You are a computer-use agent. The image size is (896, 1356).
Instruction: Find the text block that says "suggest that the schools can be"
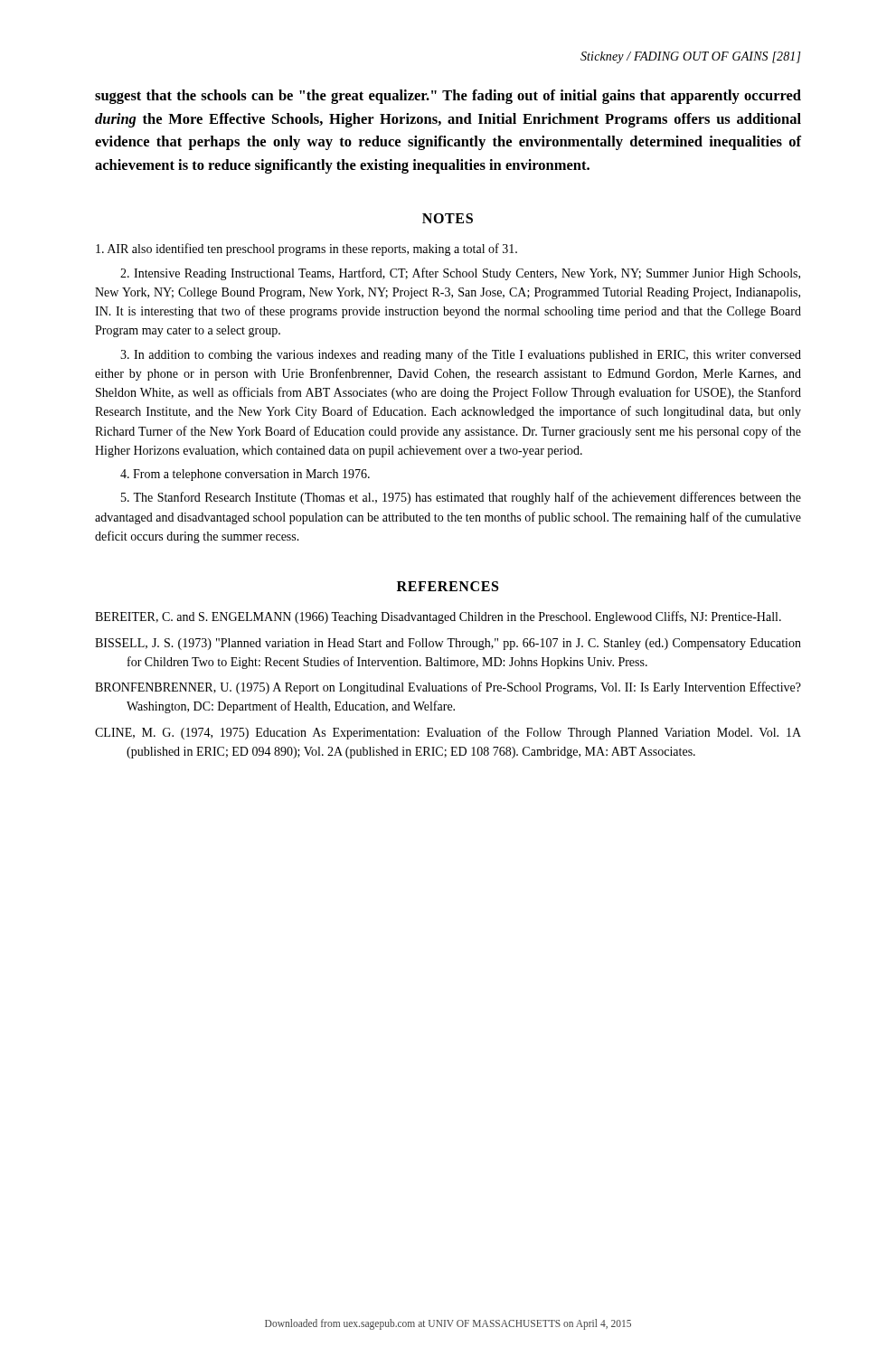pyautogui.click(x=448, y=130)
